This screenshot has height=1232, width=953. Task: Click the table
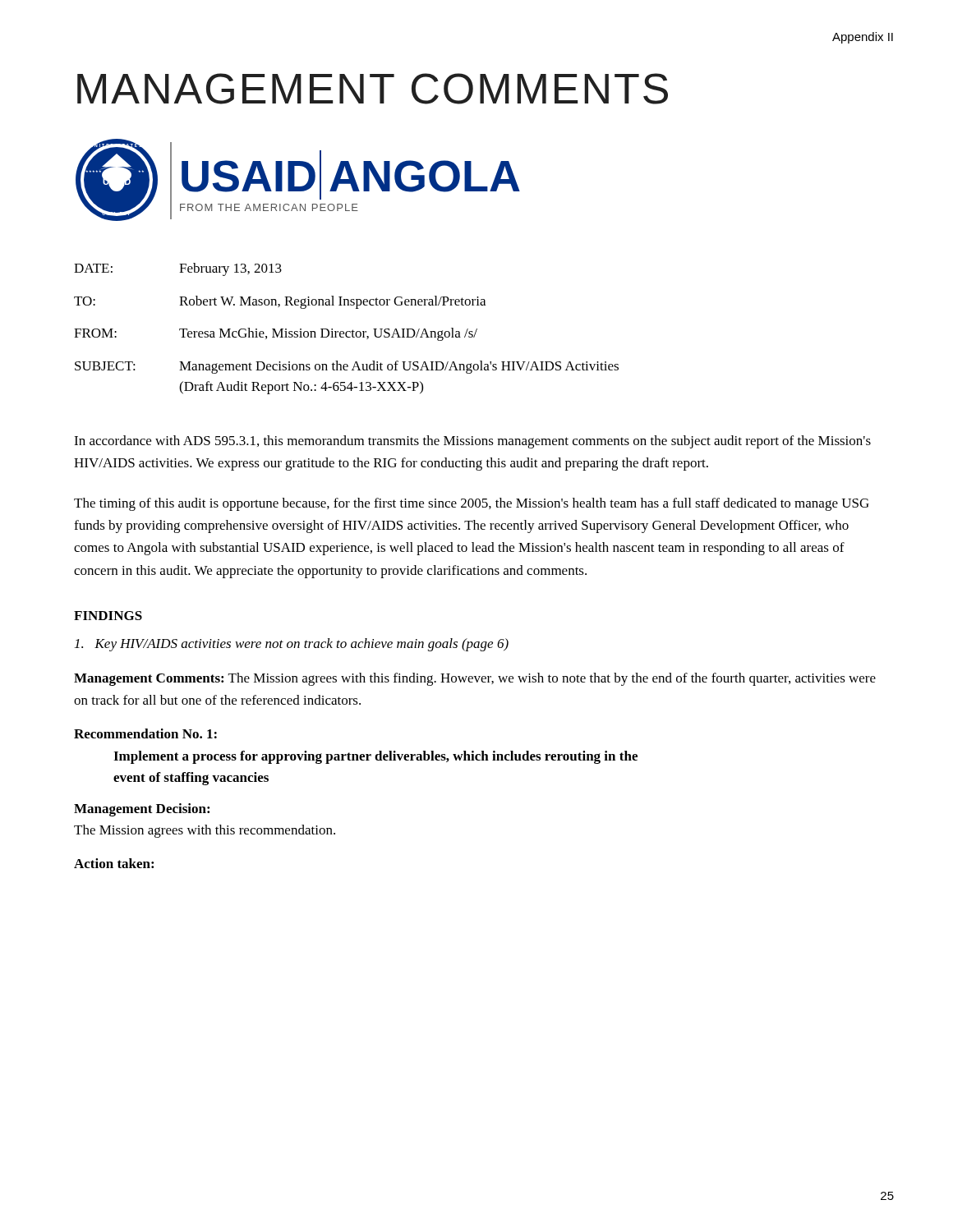click(476, 328)
